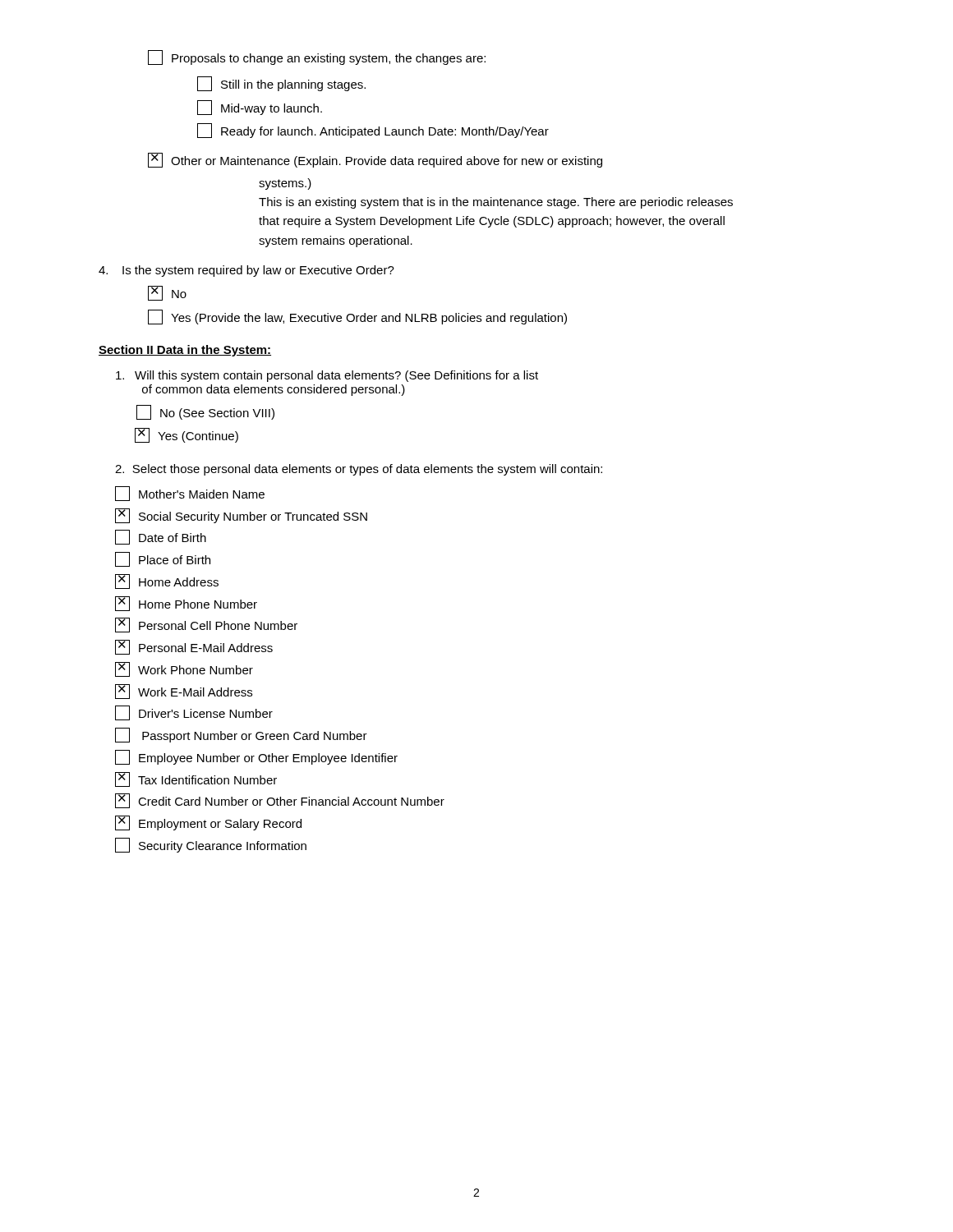Image resolution: width=953 pixels, height=1232 pixels.
Task: Click where it says "Security Clearance Information"
Action: (211, 845)
